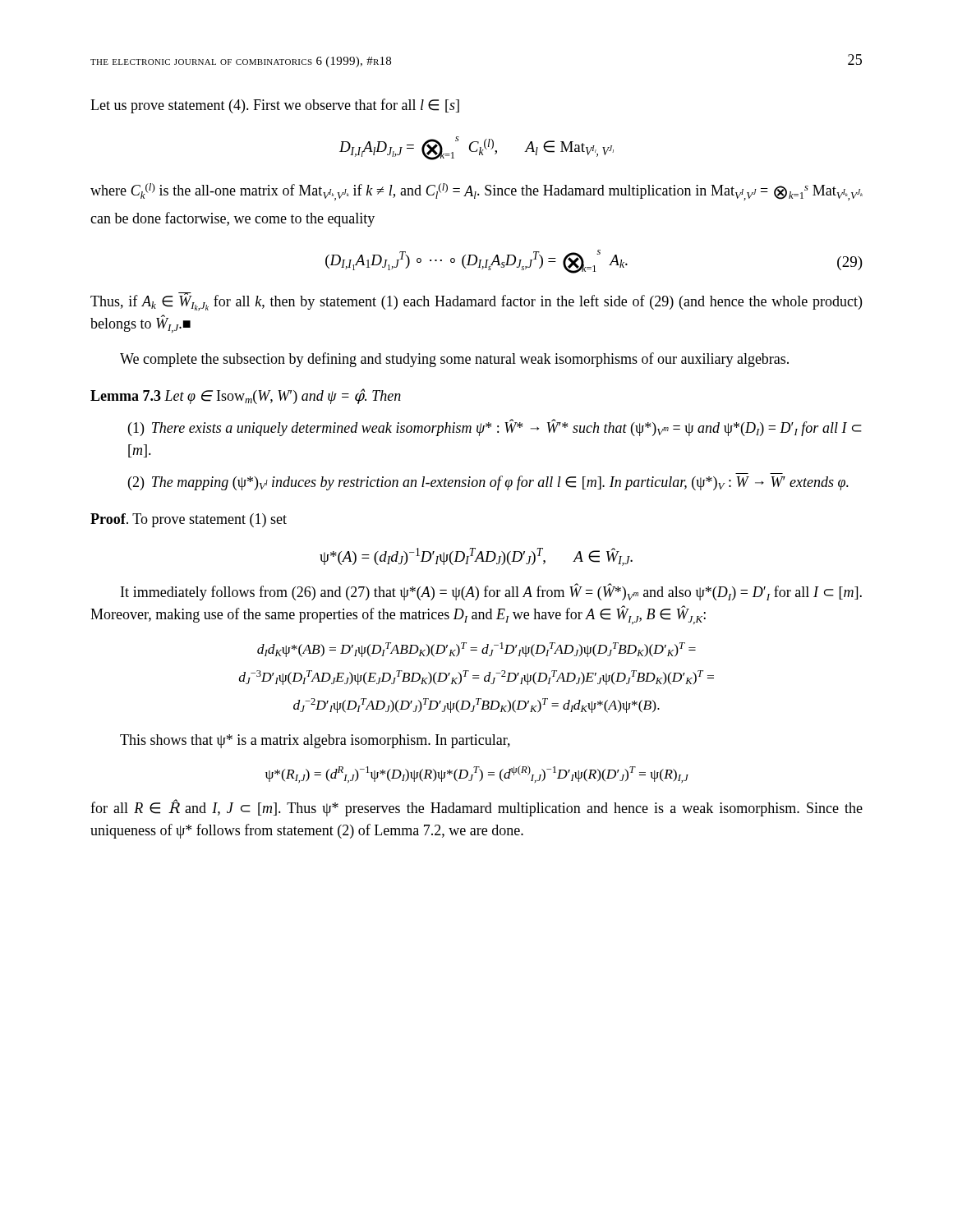Click on the passage starting "(1)There exists a uniquely determined weak isomorphism"
Screen dimensions: 1232x953
[495, 438]
